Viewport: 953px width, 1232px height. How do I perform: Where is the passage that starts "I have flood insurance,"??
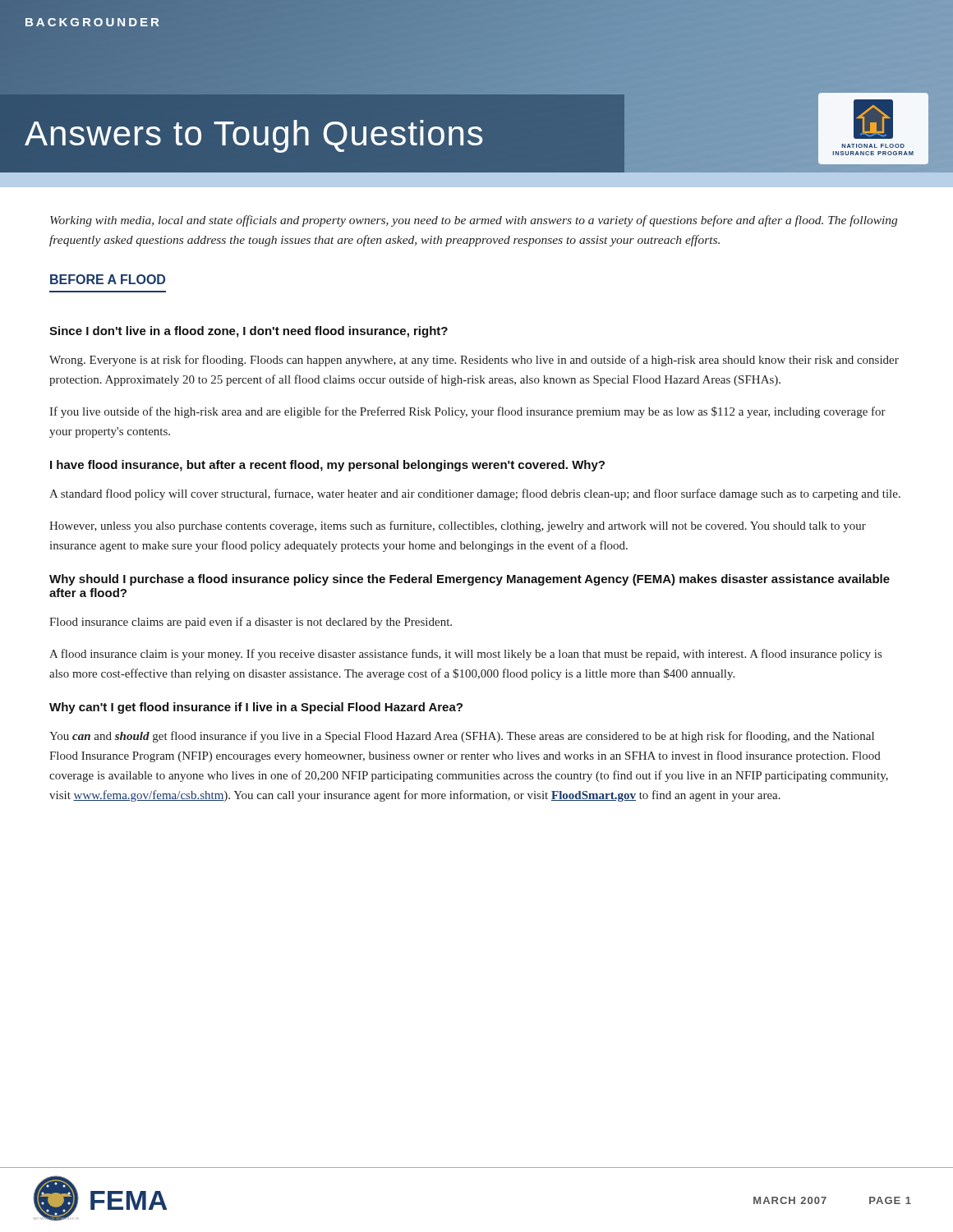coord(476,464)
